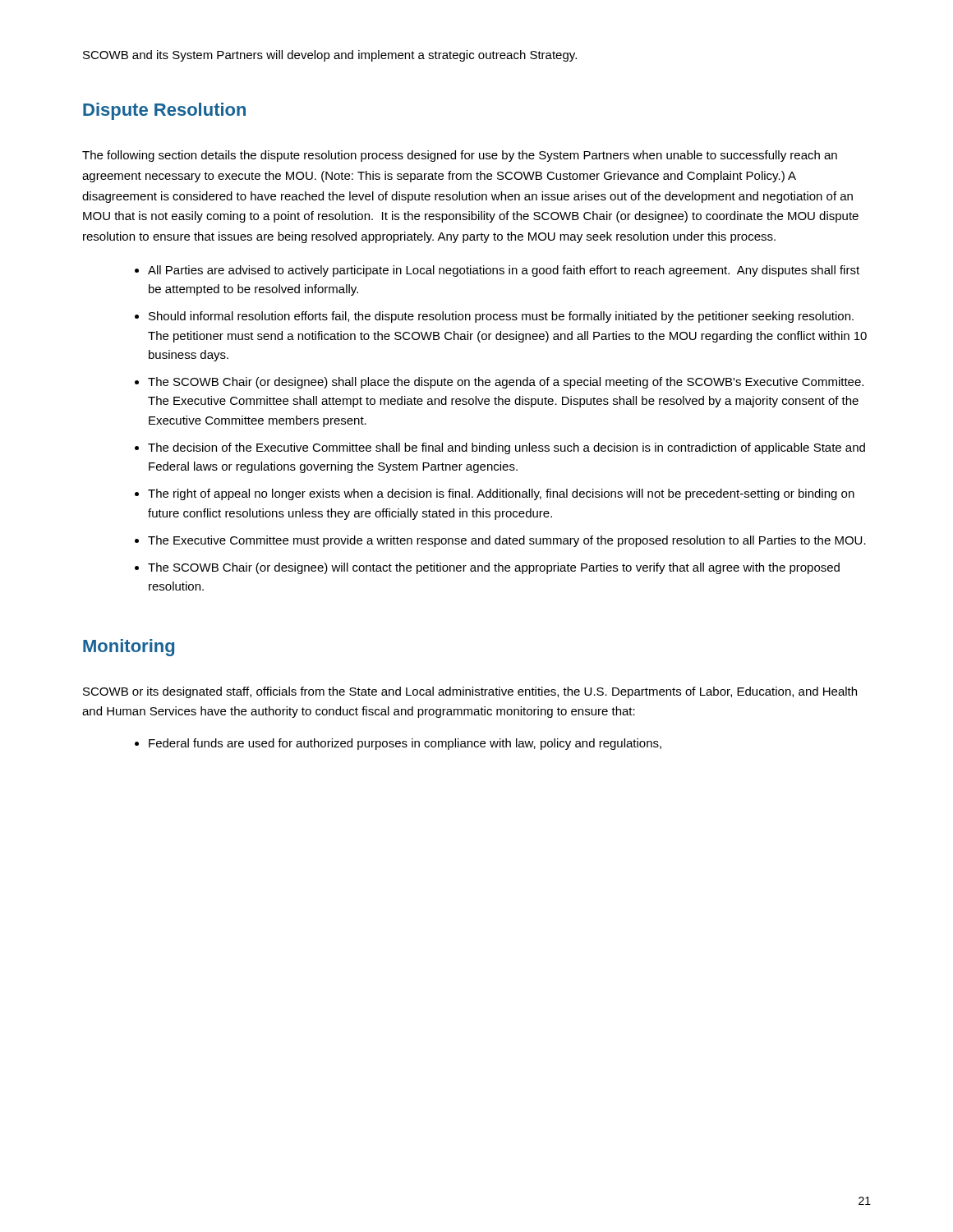Click the passage that begins "The decision of the Executive Committee shall be"

pos(507,457)
